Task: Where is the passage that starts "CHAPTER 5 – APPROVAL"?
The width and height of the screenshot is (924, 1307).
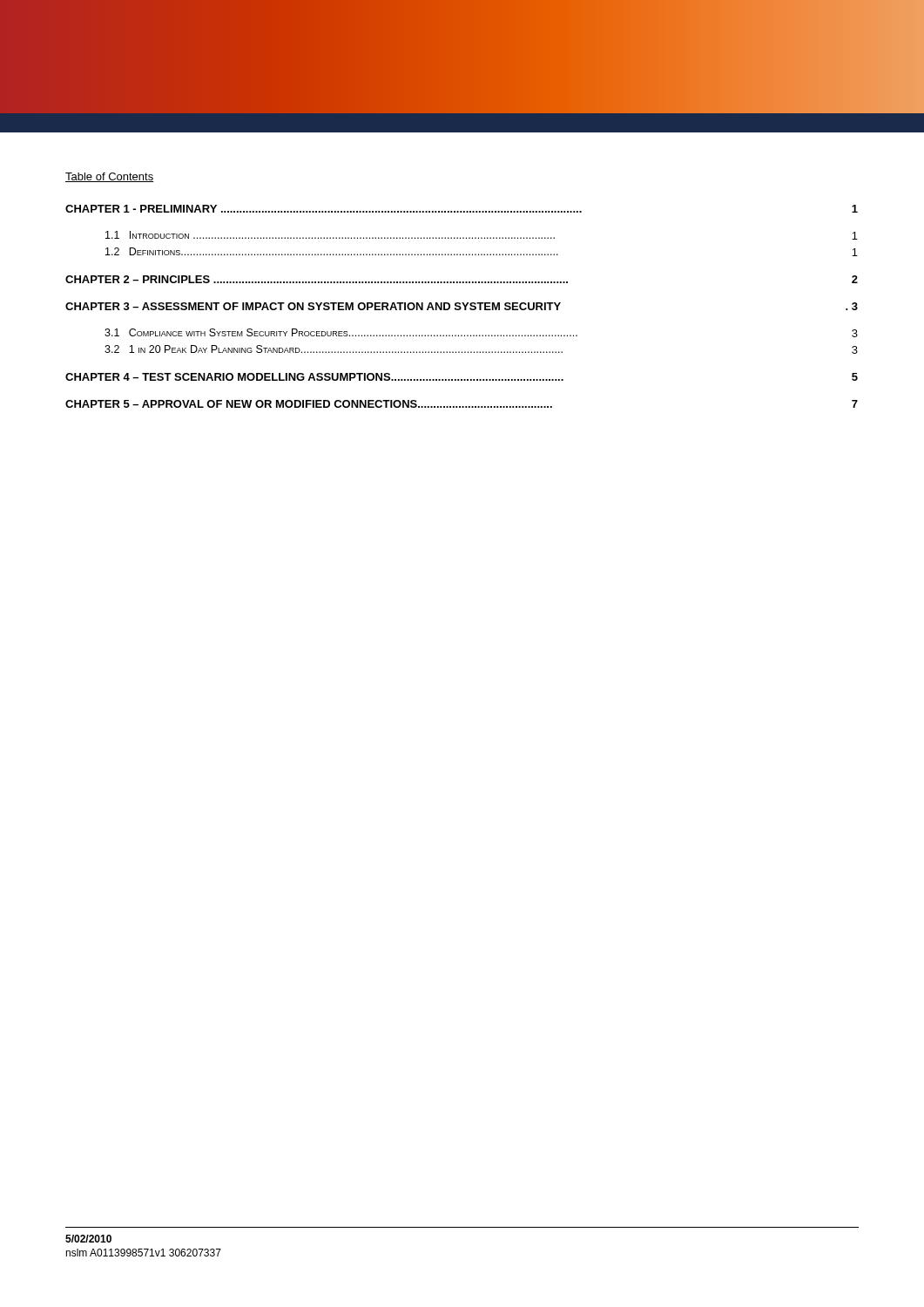Action: (462, 404)
